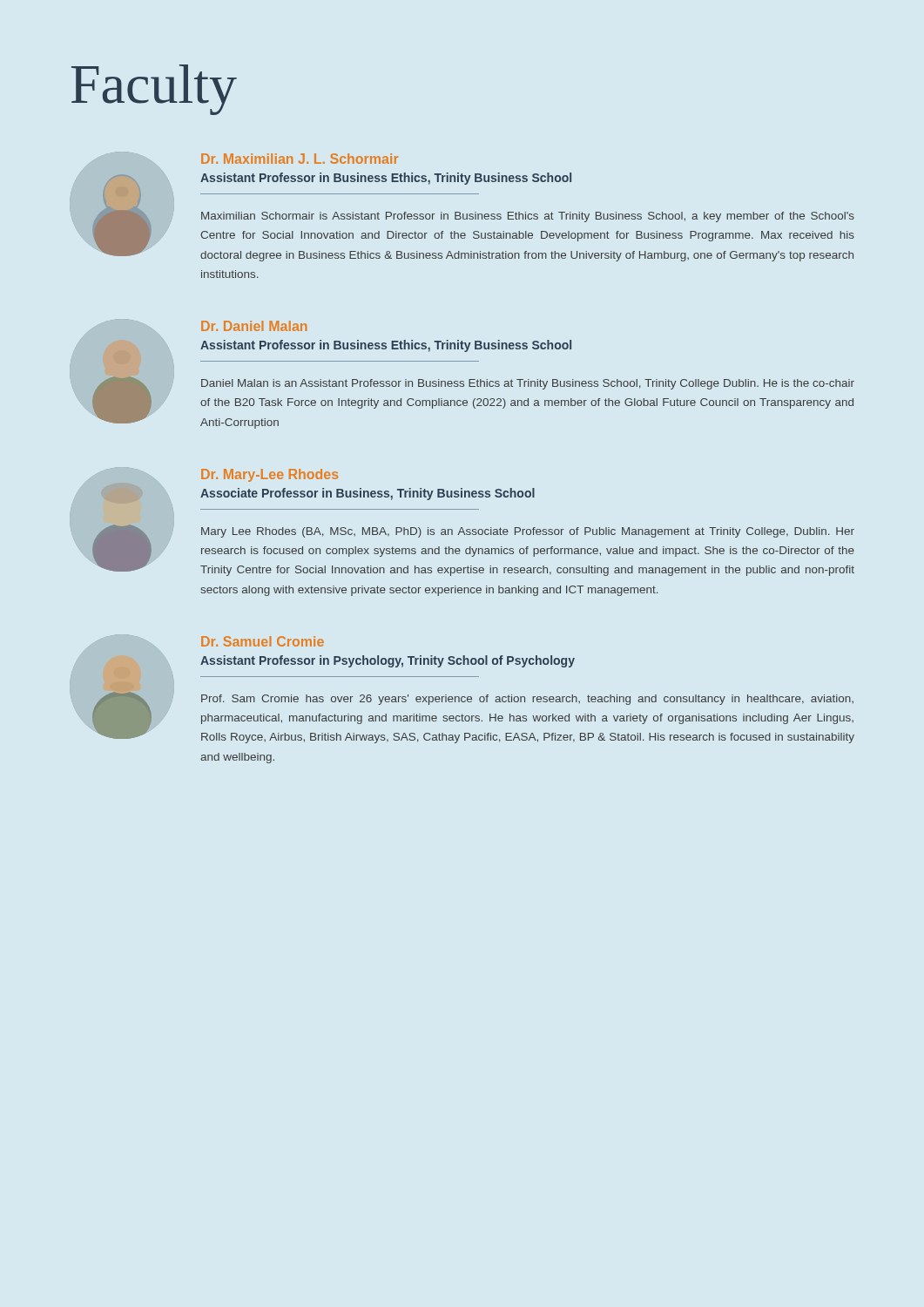Point to the element starting "Dr. Mary-Lee Rhodes Associate Professor in Business,"
Screen dimensions: 1307x924
[x=527, y=533]
